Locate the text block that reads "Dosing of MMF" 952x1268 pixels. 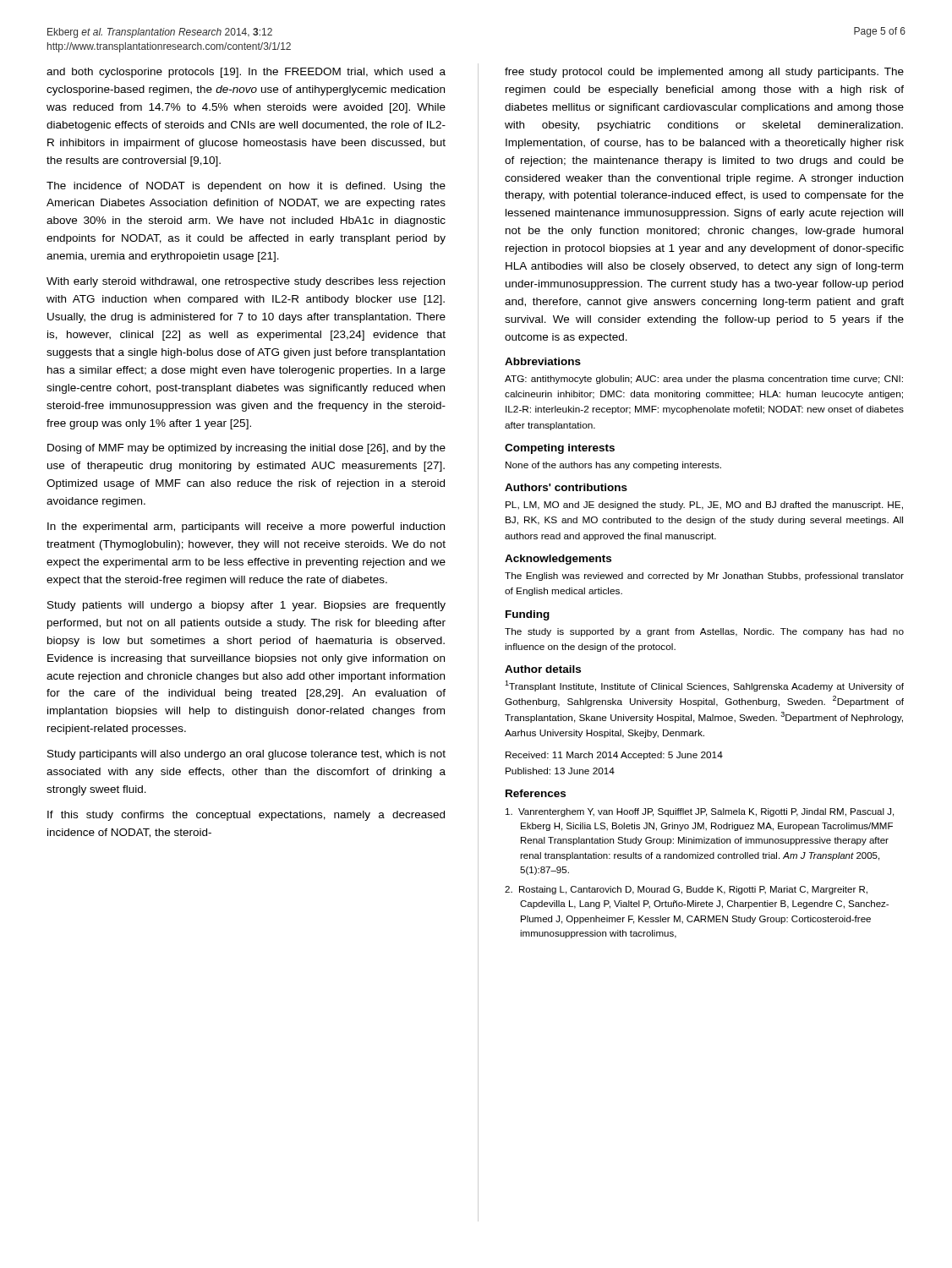point(246,475)
